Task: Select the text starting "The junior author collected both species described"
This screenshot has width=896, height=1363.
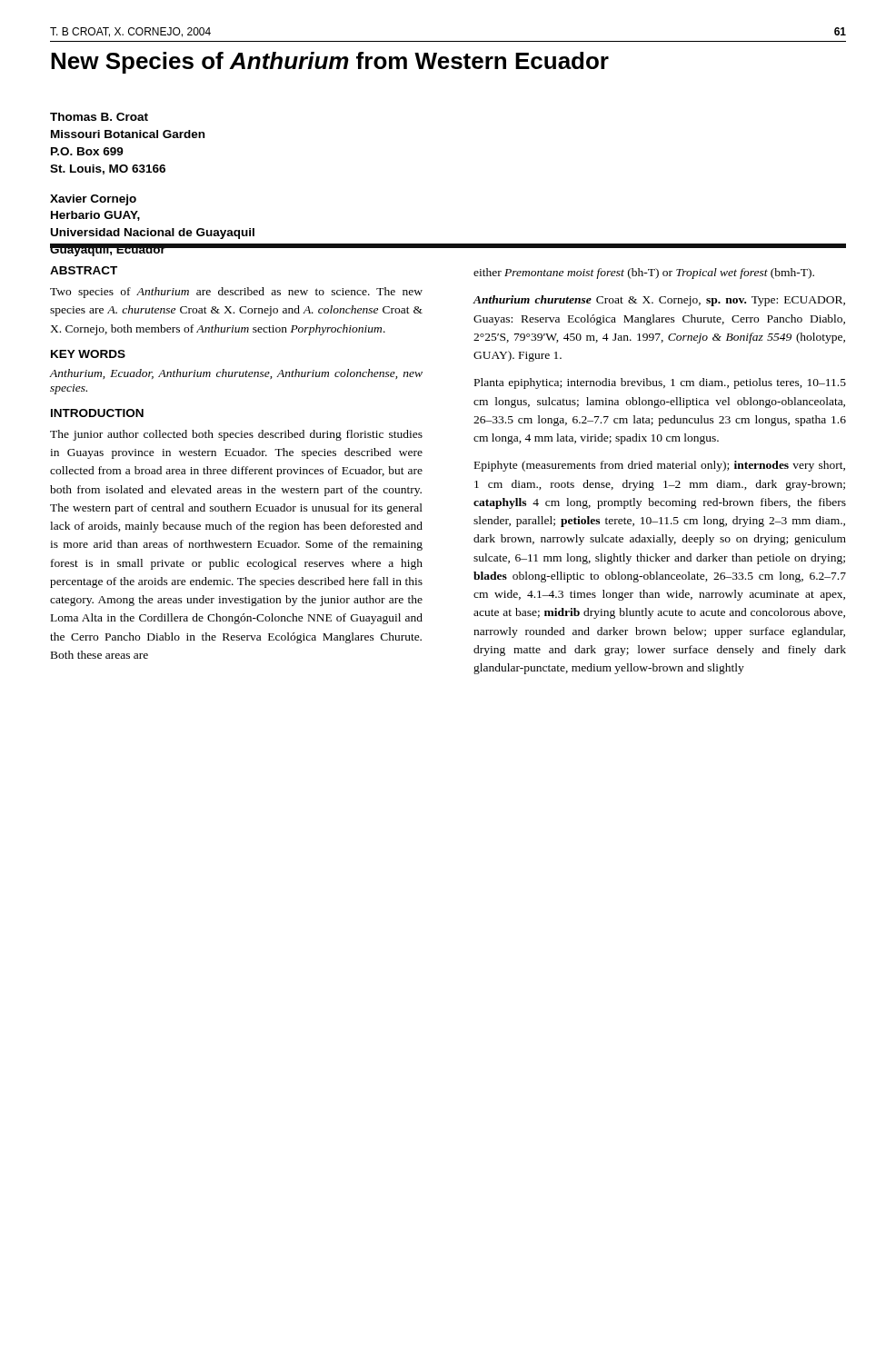Action: point(236,545)
